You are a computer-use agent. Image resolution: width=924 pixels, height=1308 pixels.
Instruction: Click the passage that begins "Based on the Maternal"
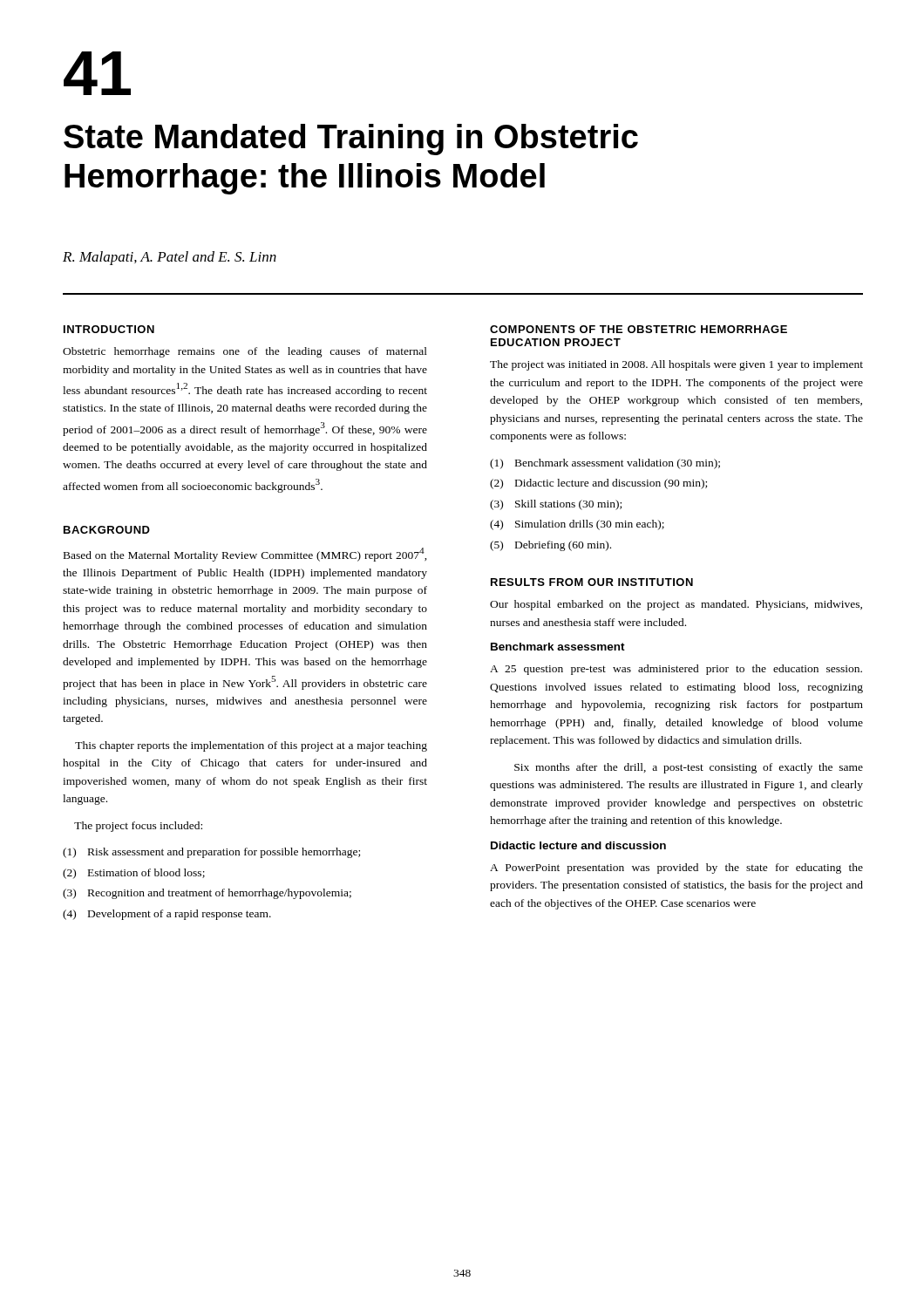pos(245,635)
